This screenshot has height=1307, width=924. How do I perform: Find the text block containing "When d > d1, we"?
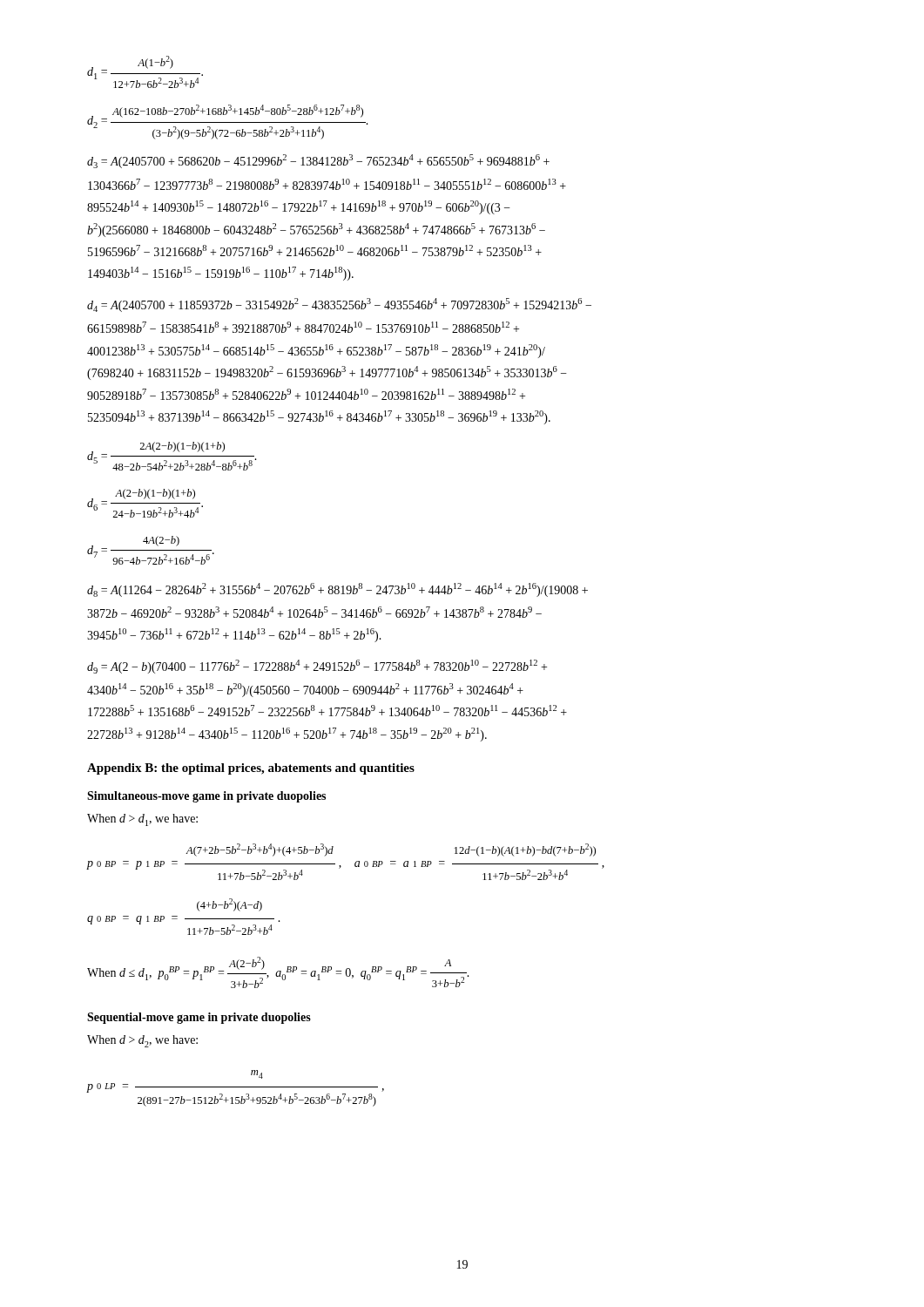[143, 820]
